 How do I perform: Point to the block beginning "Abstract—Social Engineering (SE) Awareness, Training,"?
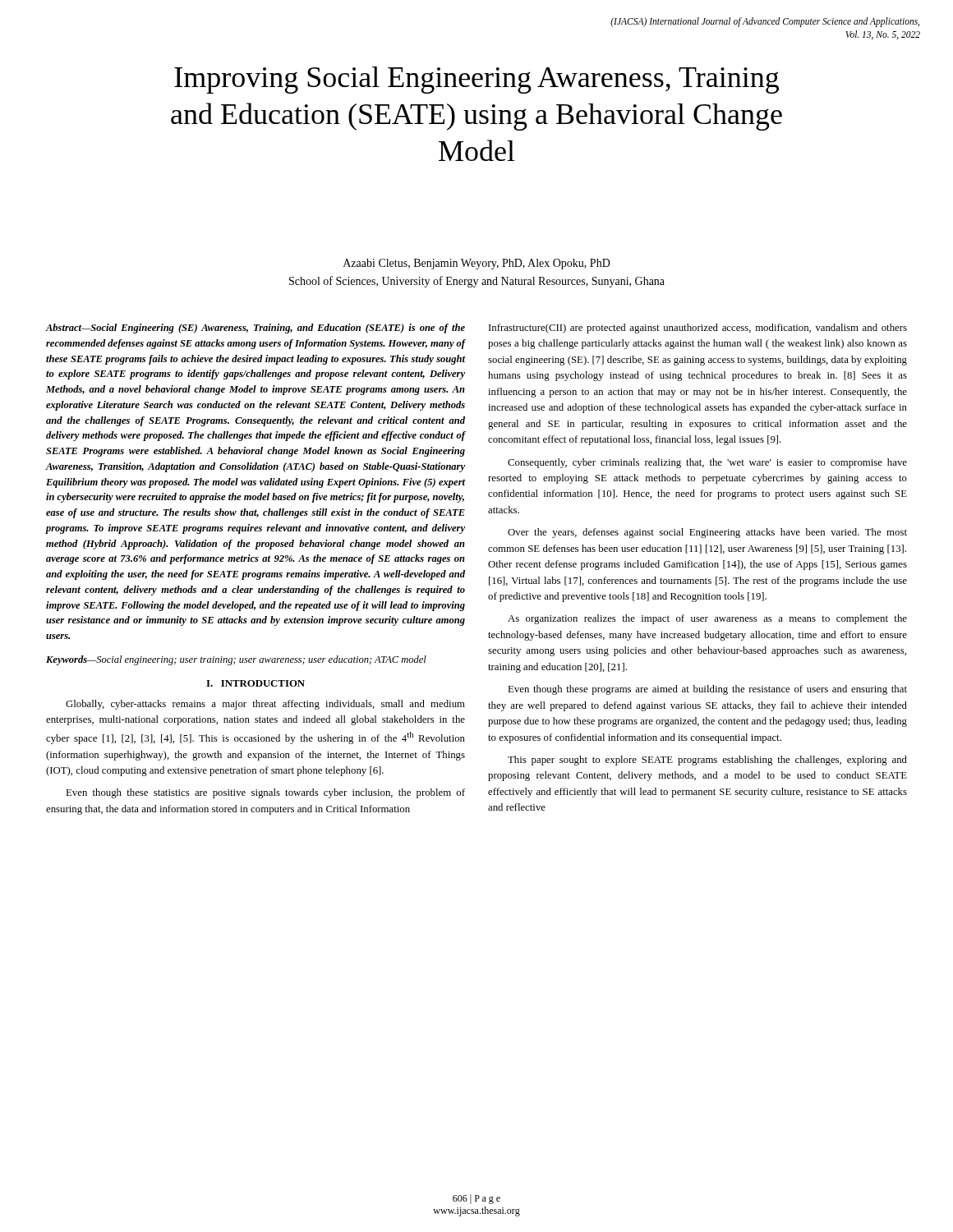[255, 482]
